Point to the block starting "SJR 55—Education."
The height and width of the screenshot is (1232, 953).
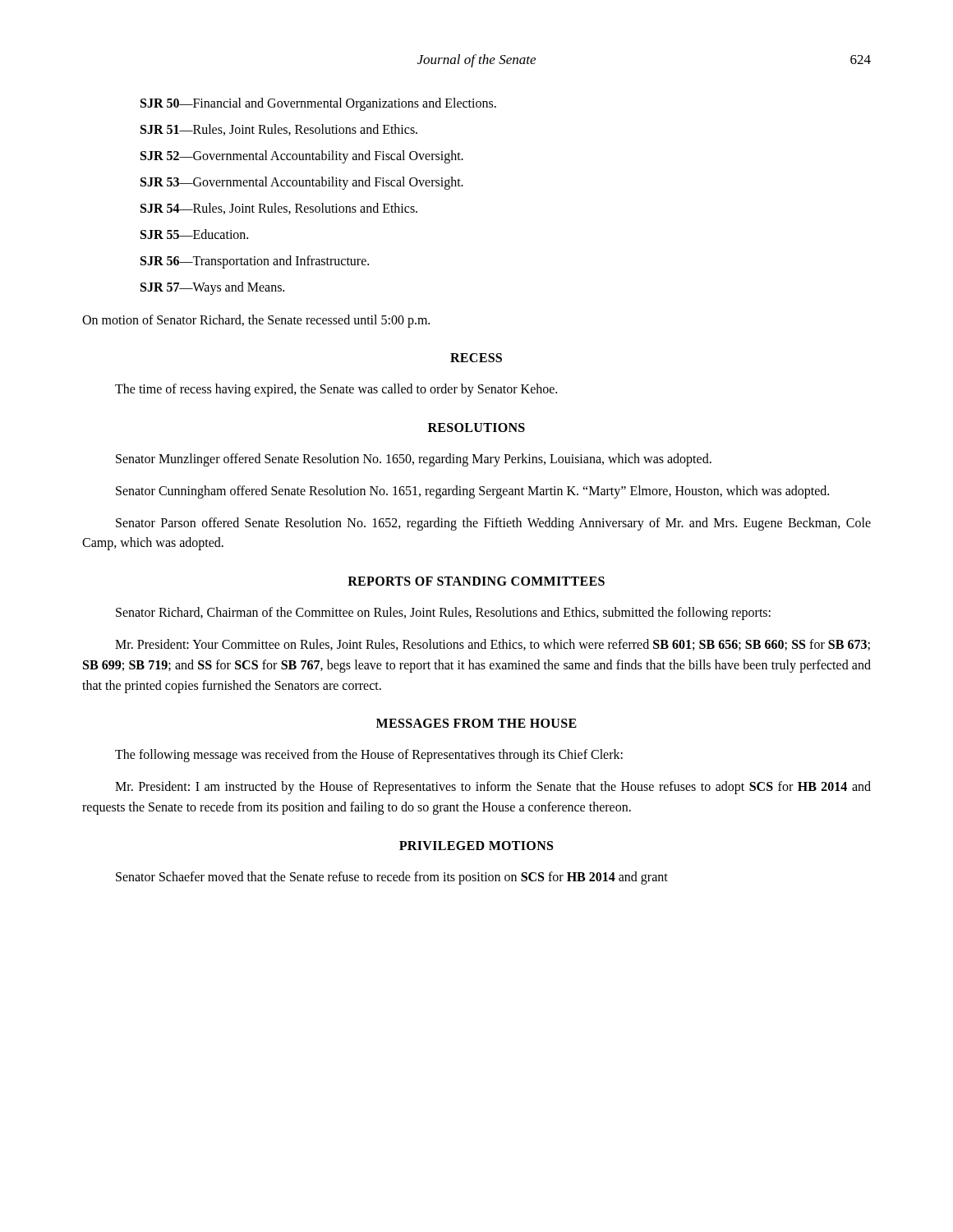194,234
